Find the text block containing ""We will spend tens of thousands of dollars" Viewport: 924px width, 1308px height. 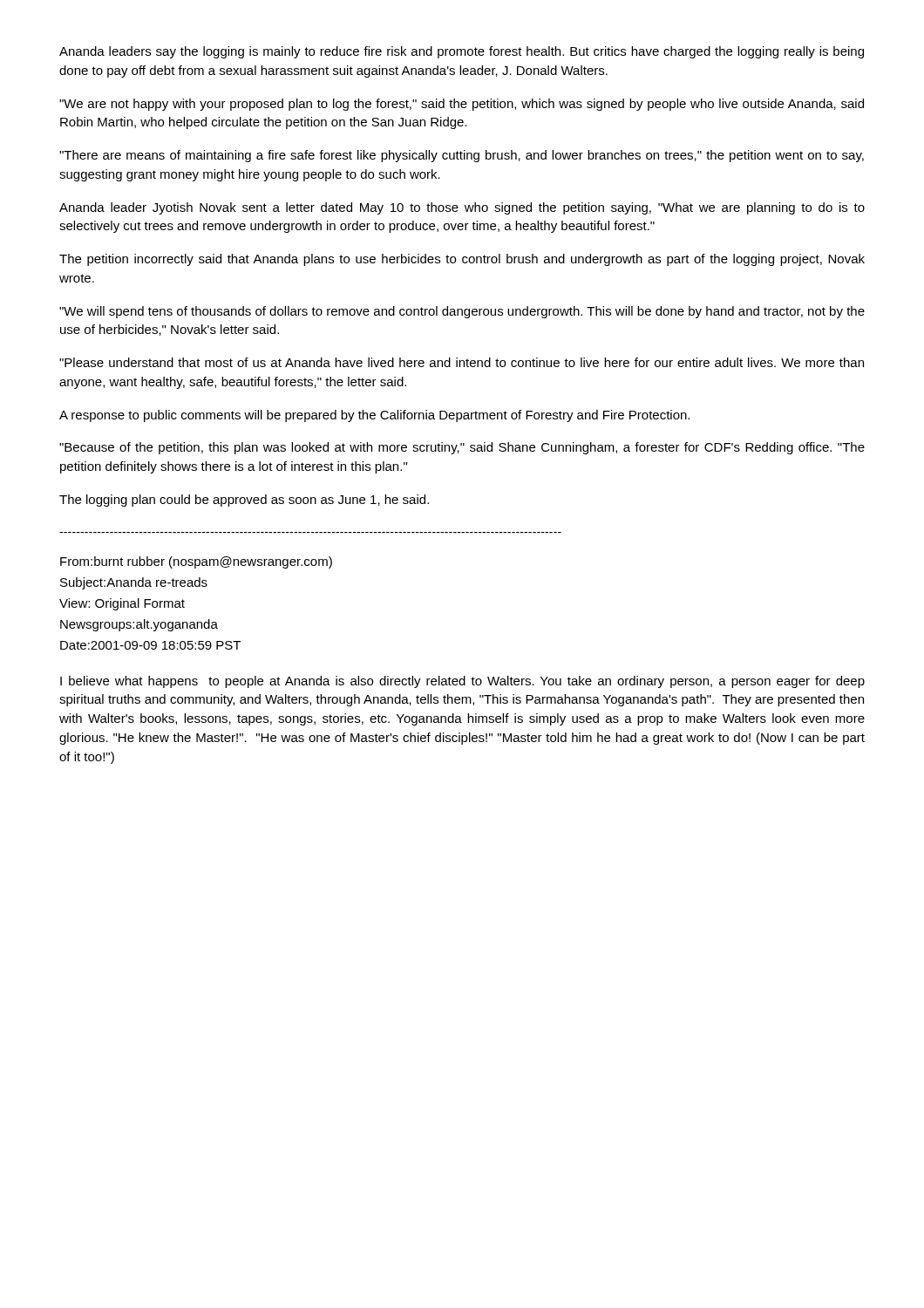coord(462,320)
